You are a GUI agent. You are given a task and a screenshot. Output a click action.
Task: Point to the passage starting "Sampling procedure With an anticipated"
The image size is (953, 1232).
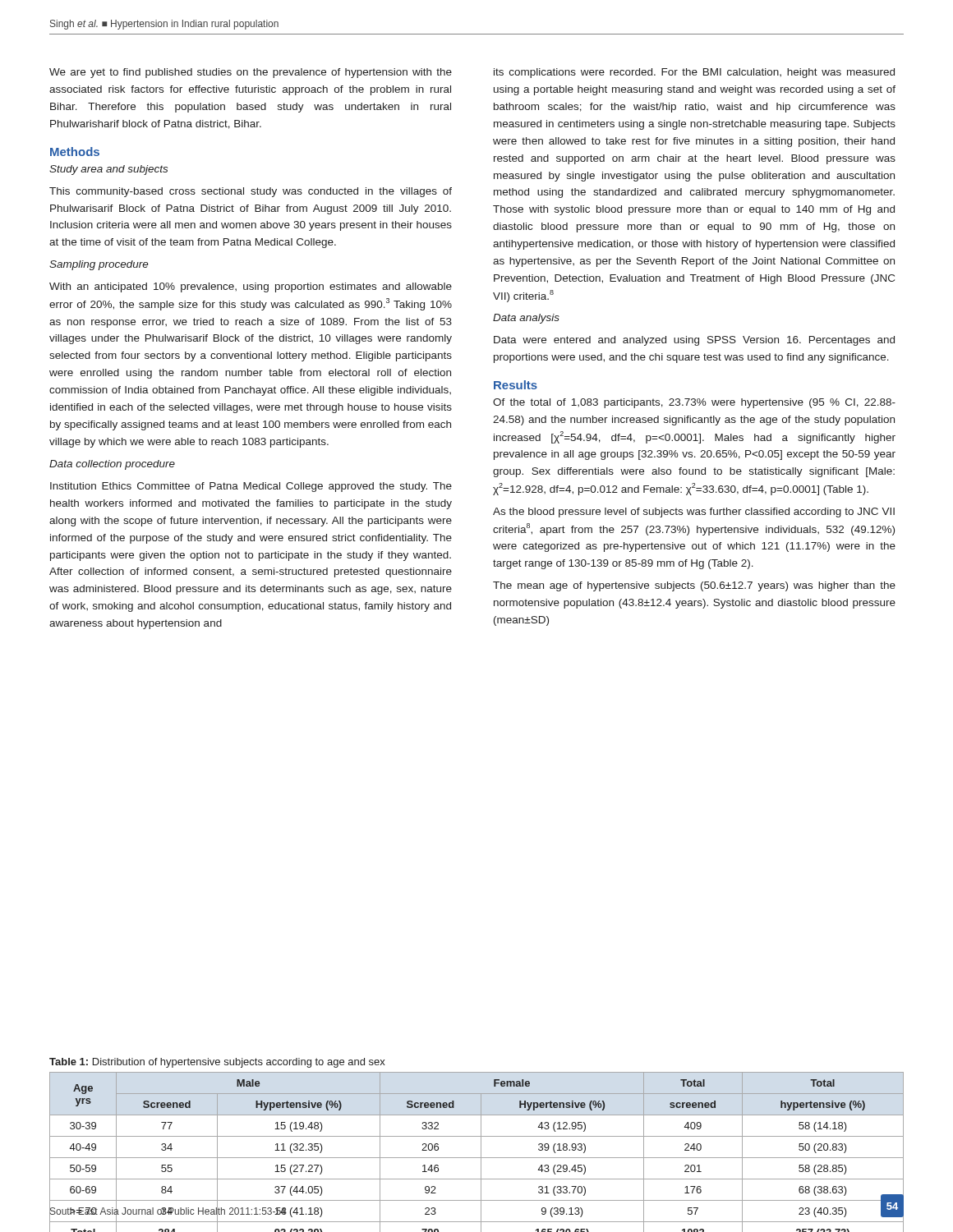[x=251, y=354]
